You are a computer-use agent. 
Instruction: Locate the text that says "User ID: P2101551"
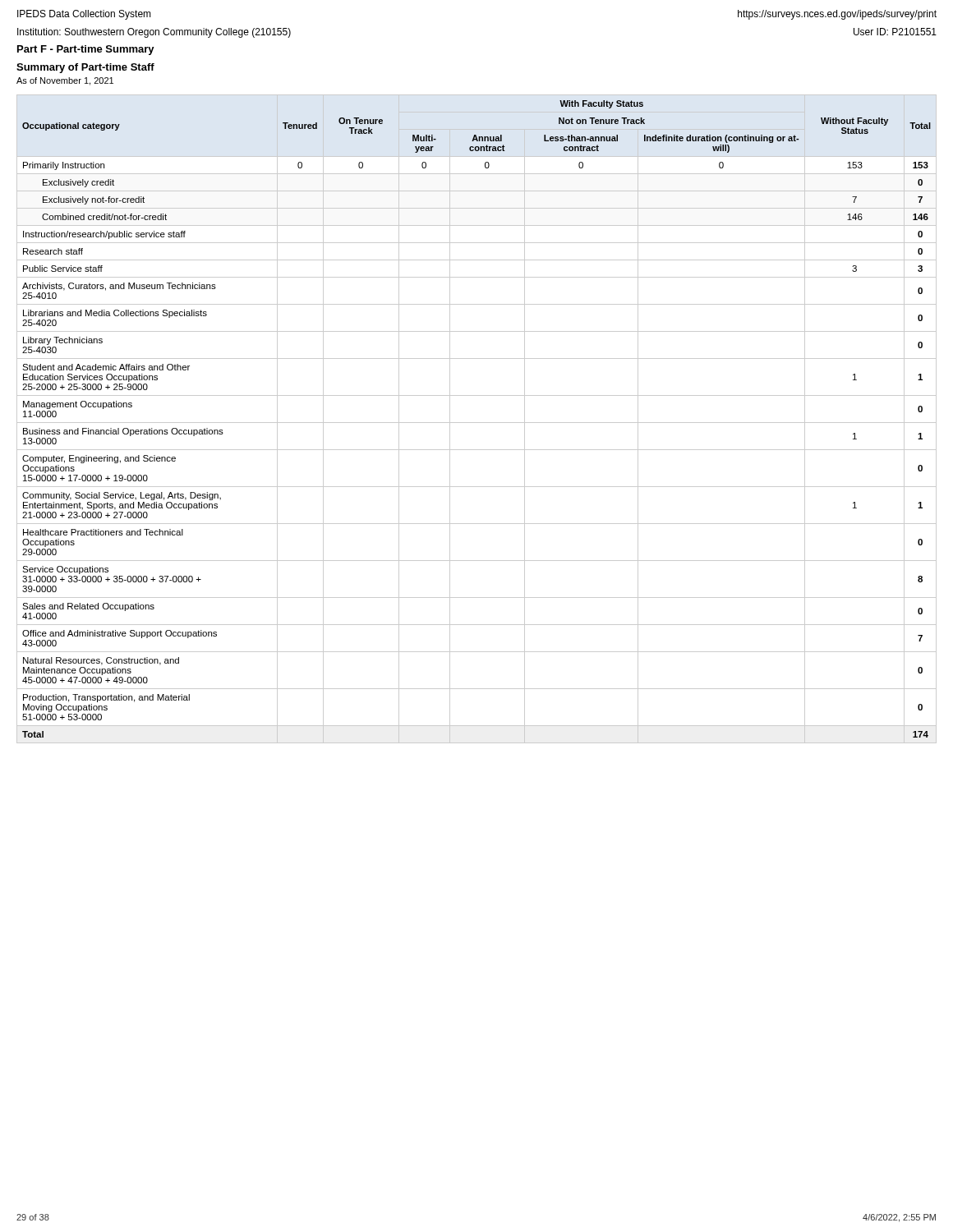point(895,32)
